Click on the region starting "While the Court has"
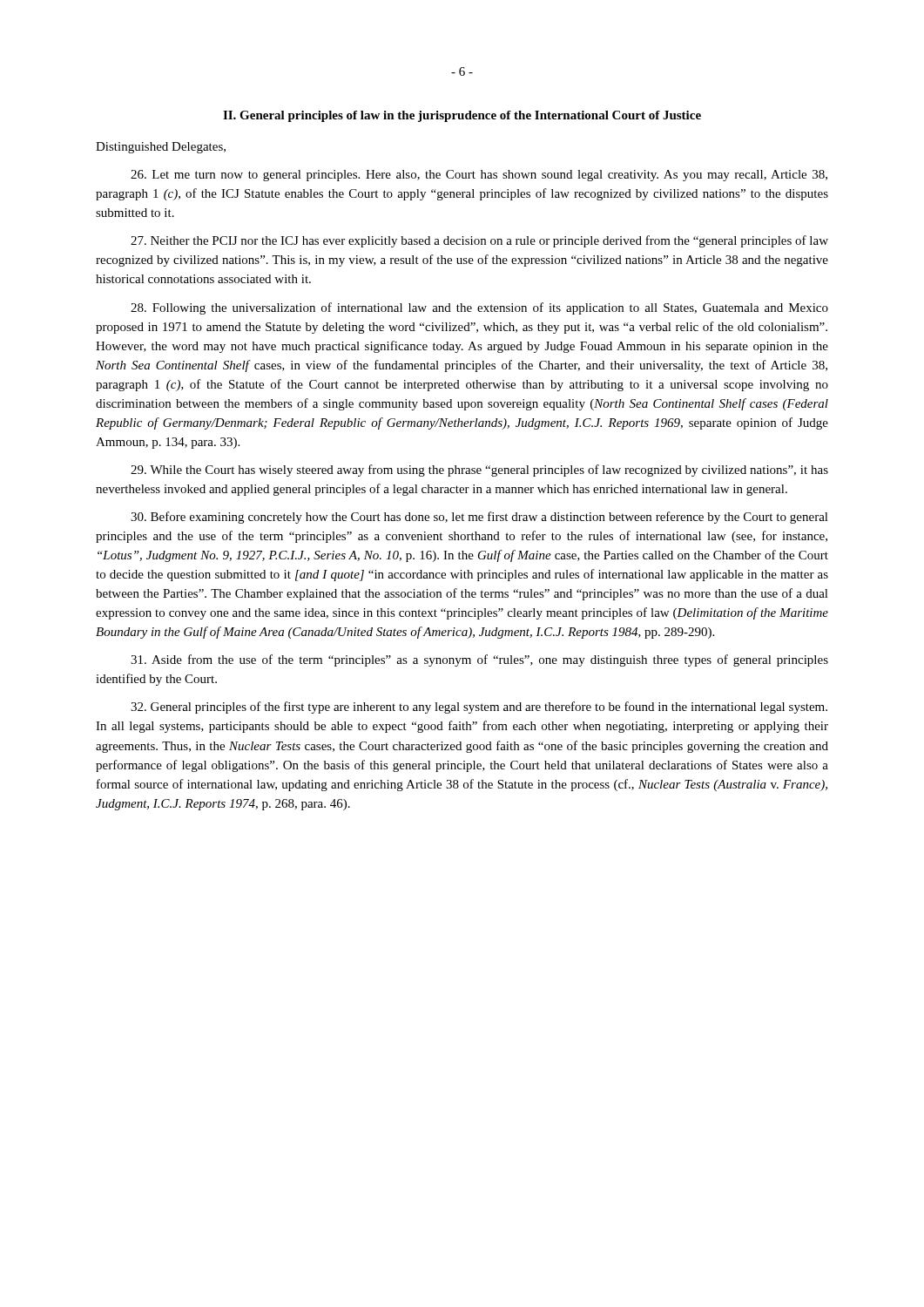924x1307 pixels. coord(462,479)
